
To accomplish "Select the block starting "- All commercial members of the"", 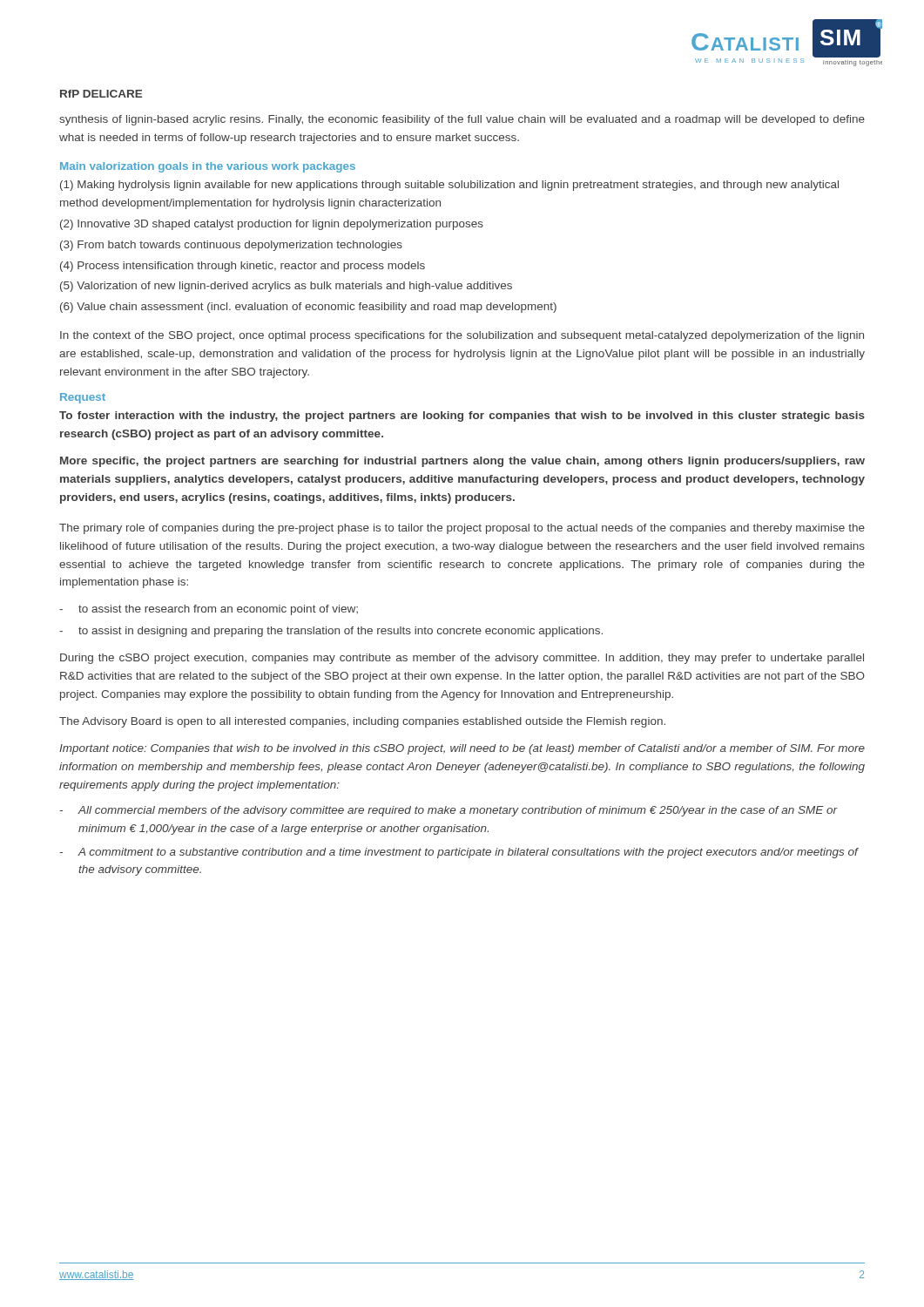I will pyautogui.click(x=462, y=820).
